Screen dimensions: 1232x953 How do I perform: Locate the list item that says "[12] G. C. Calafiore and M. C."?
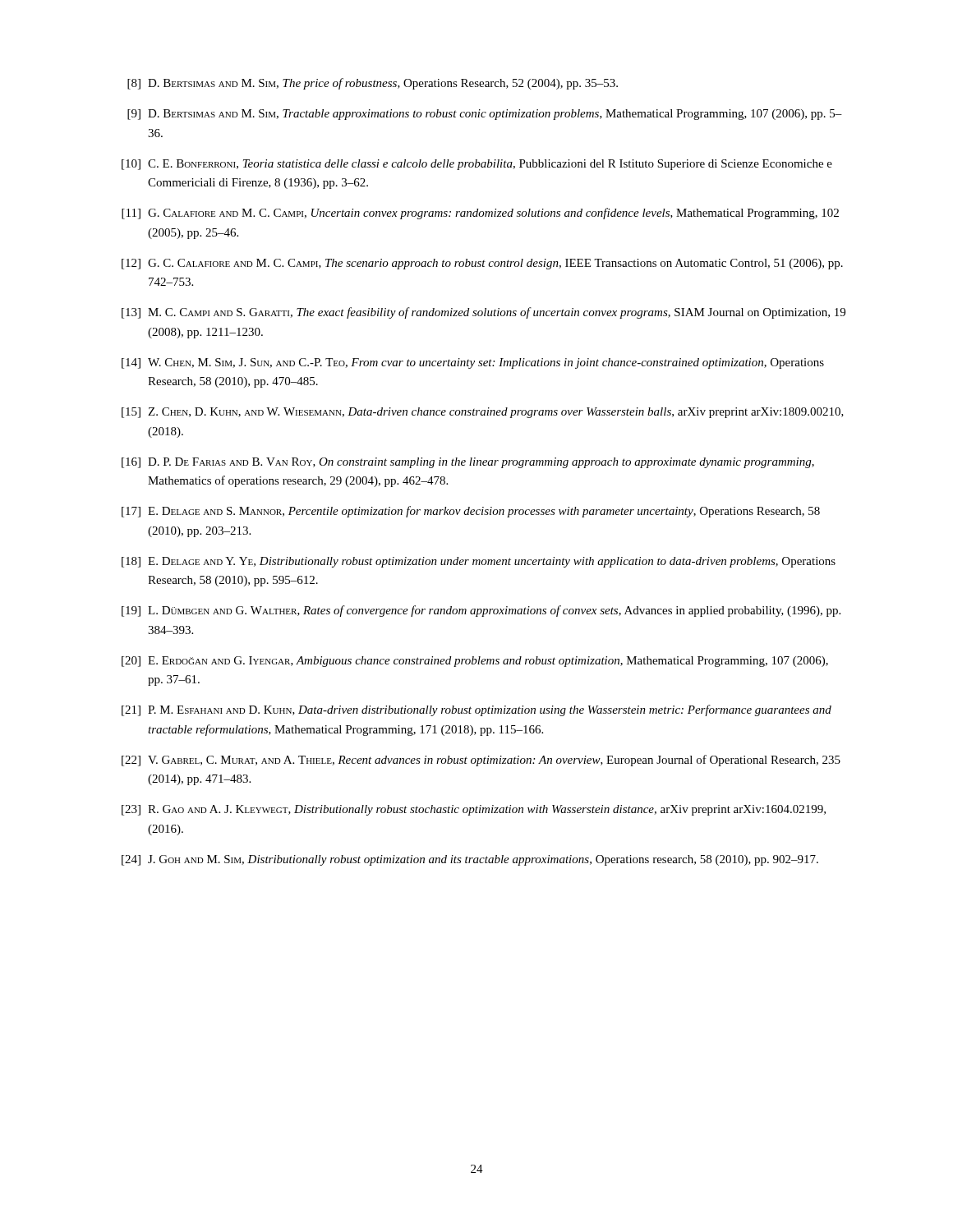(476, 273)
